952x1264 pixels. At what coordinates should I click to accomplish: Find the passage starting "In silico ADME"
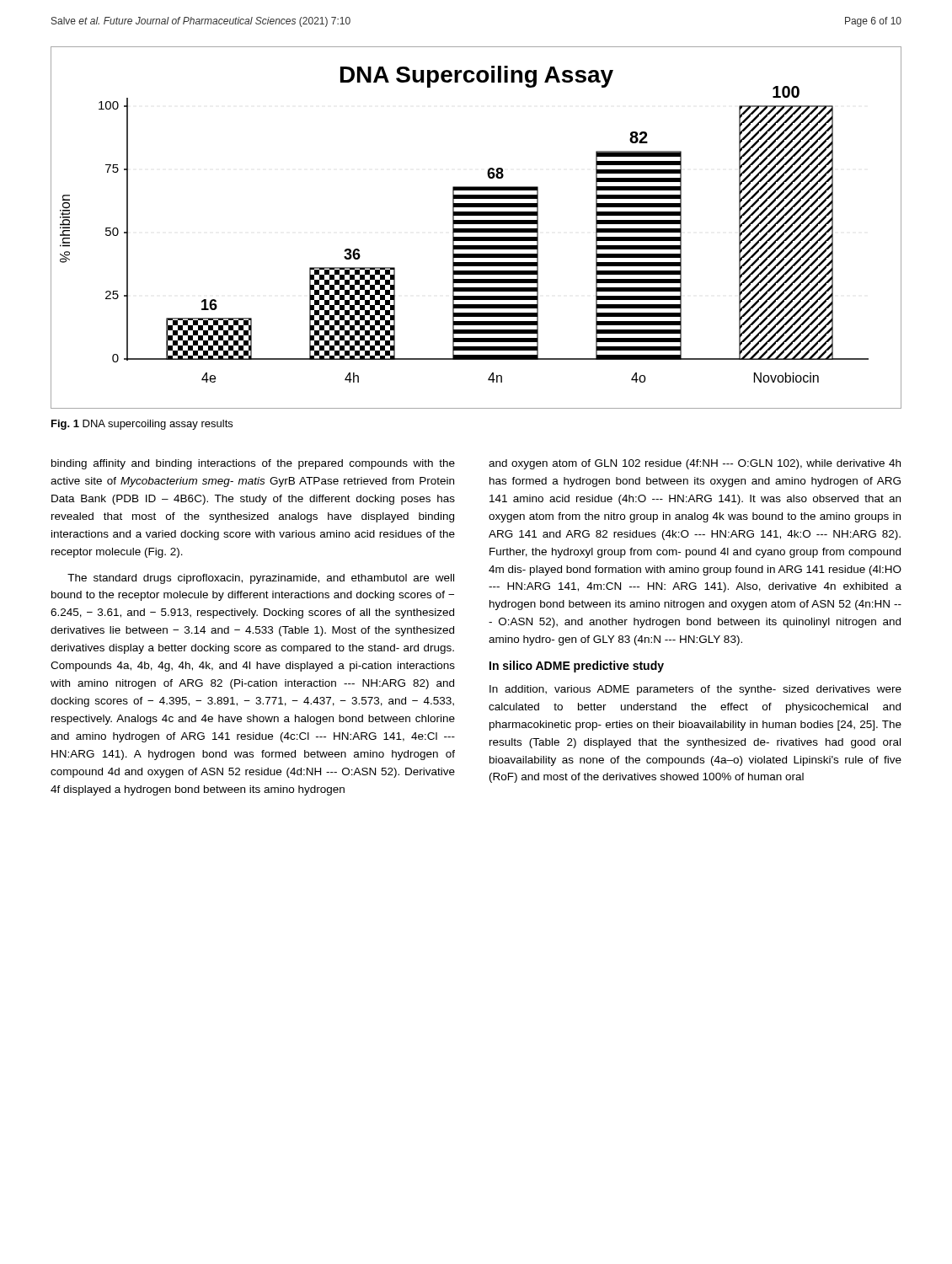[576, 666]
